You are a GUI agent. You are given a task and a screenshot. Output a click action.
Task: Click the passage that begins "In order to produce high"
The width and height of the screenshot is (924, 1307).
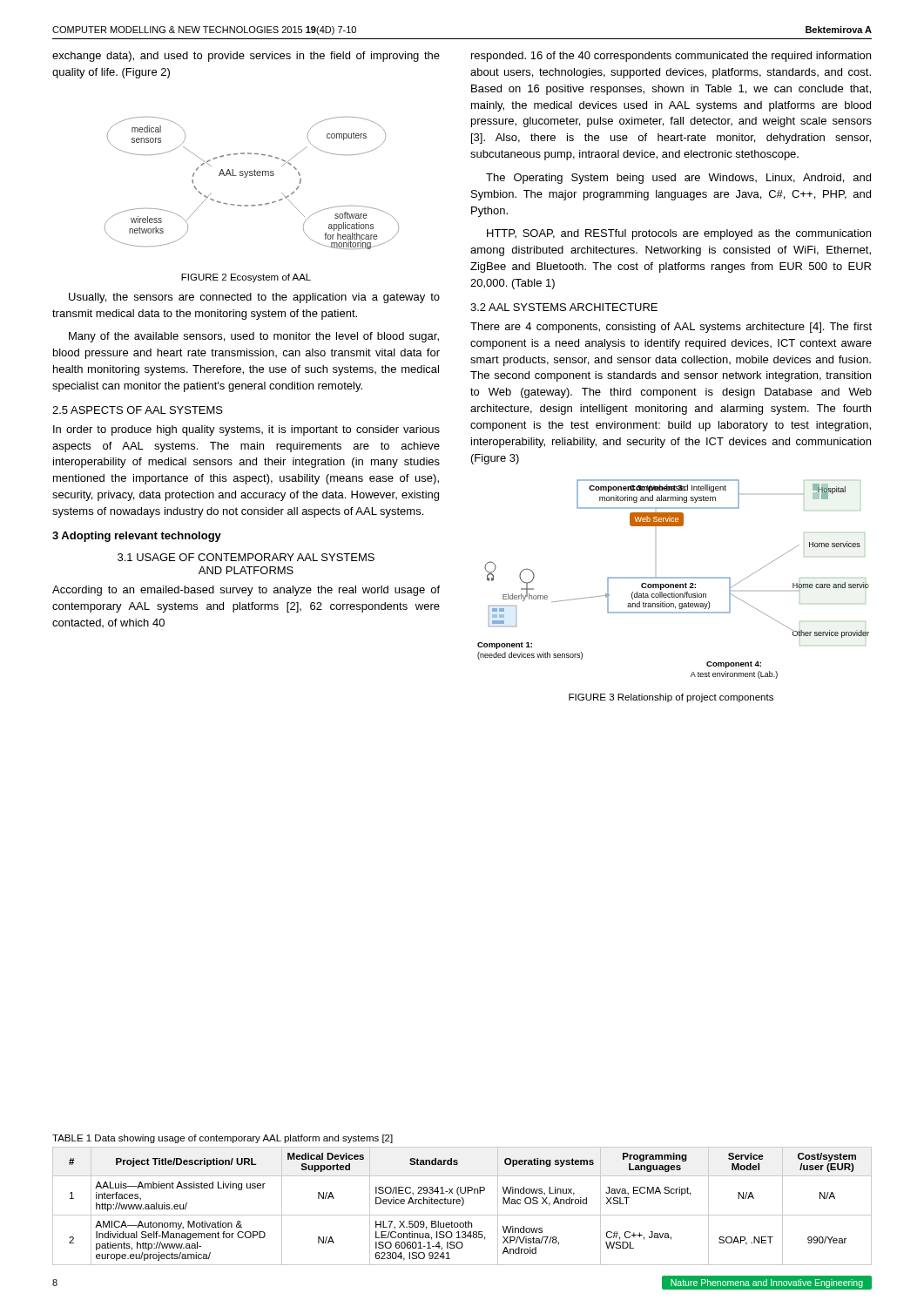click(x=246, y=471)
